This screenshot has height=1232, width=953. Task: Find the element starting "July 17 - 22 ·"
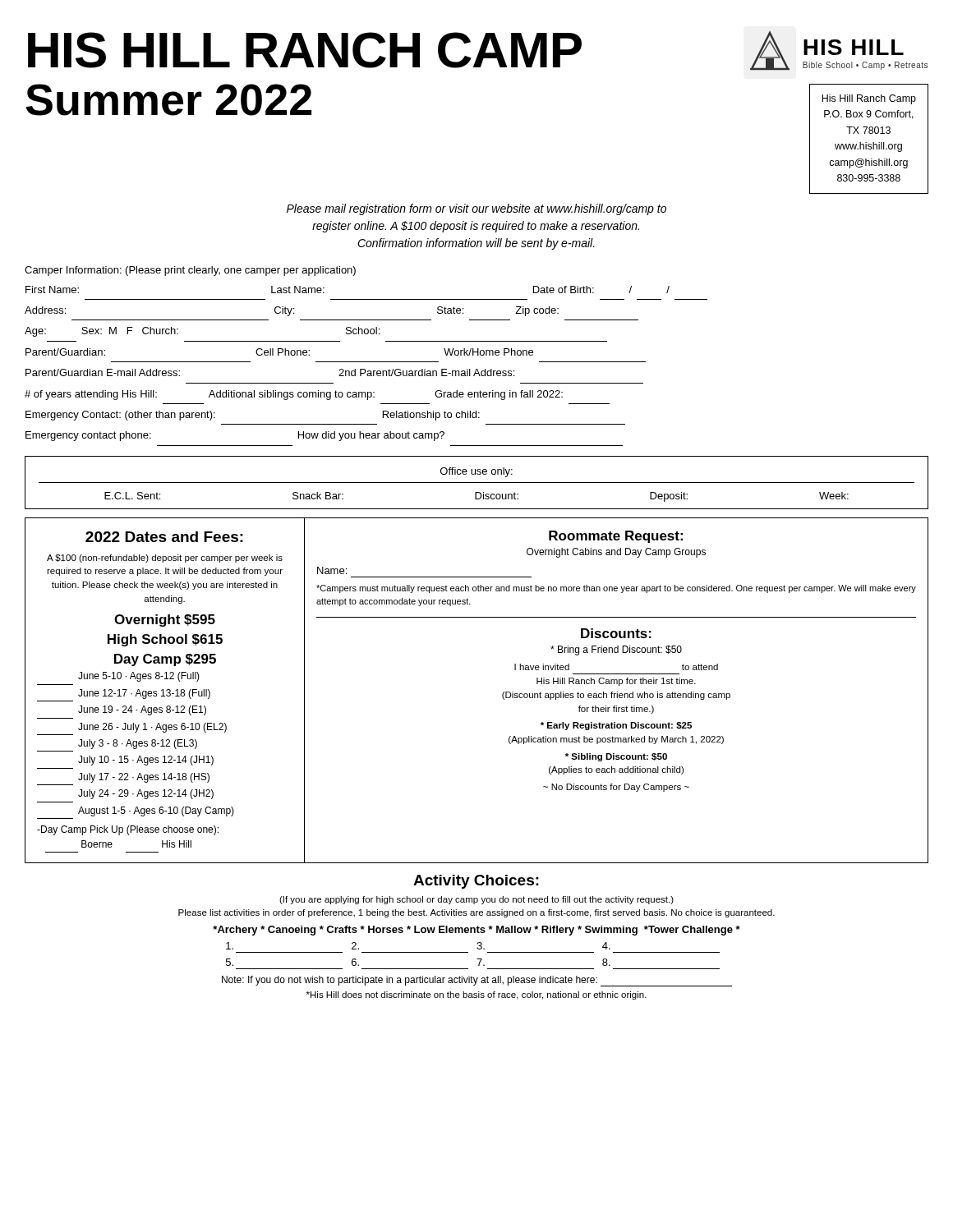[124, 778]
